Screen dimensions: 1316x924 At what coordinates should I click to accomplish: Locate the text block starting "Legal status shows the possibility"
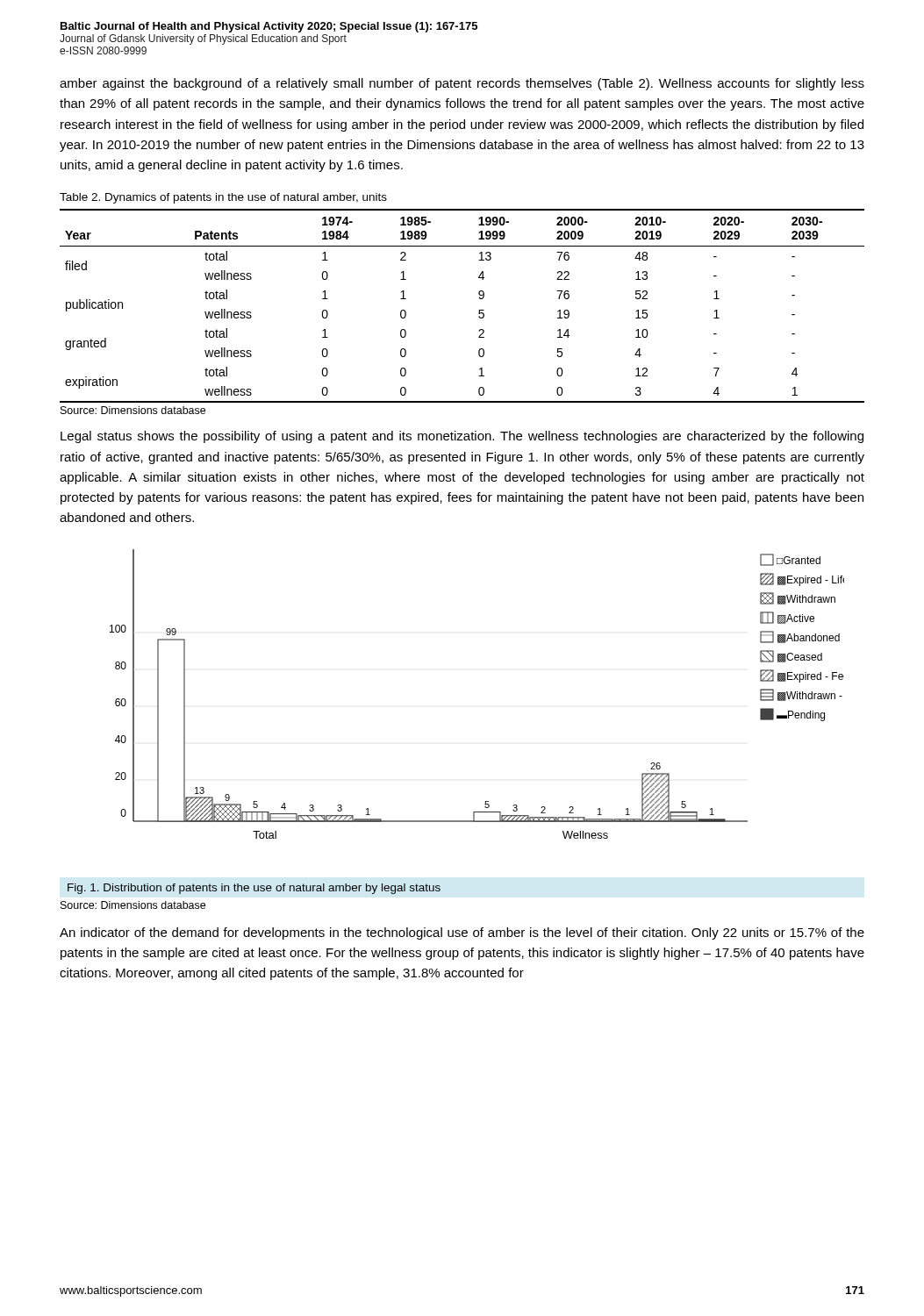point(462,477)
